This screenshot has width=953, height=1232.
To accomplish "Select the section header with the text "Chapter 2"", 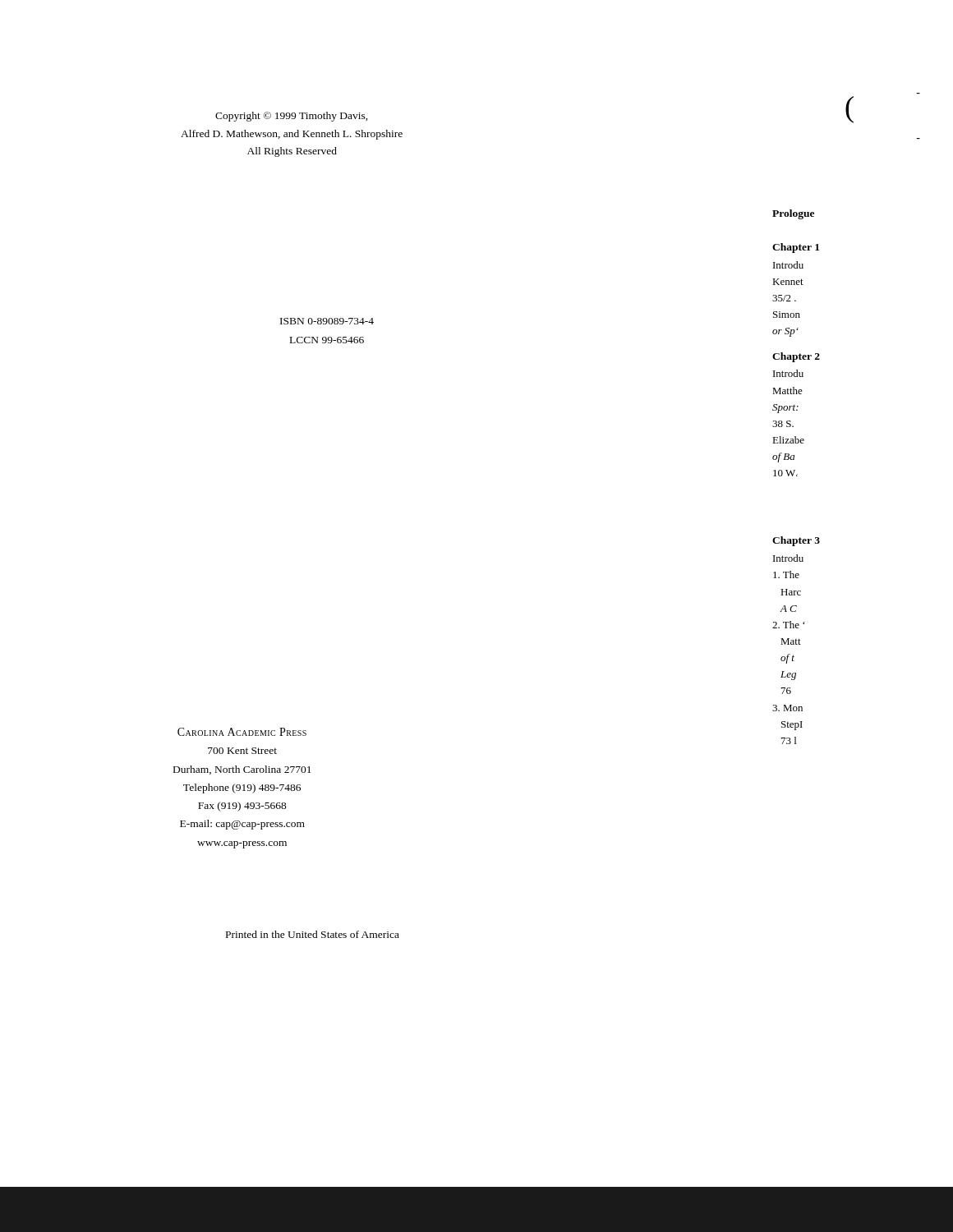I will pos(796,357).
